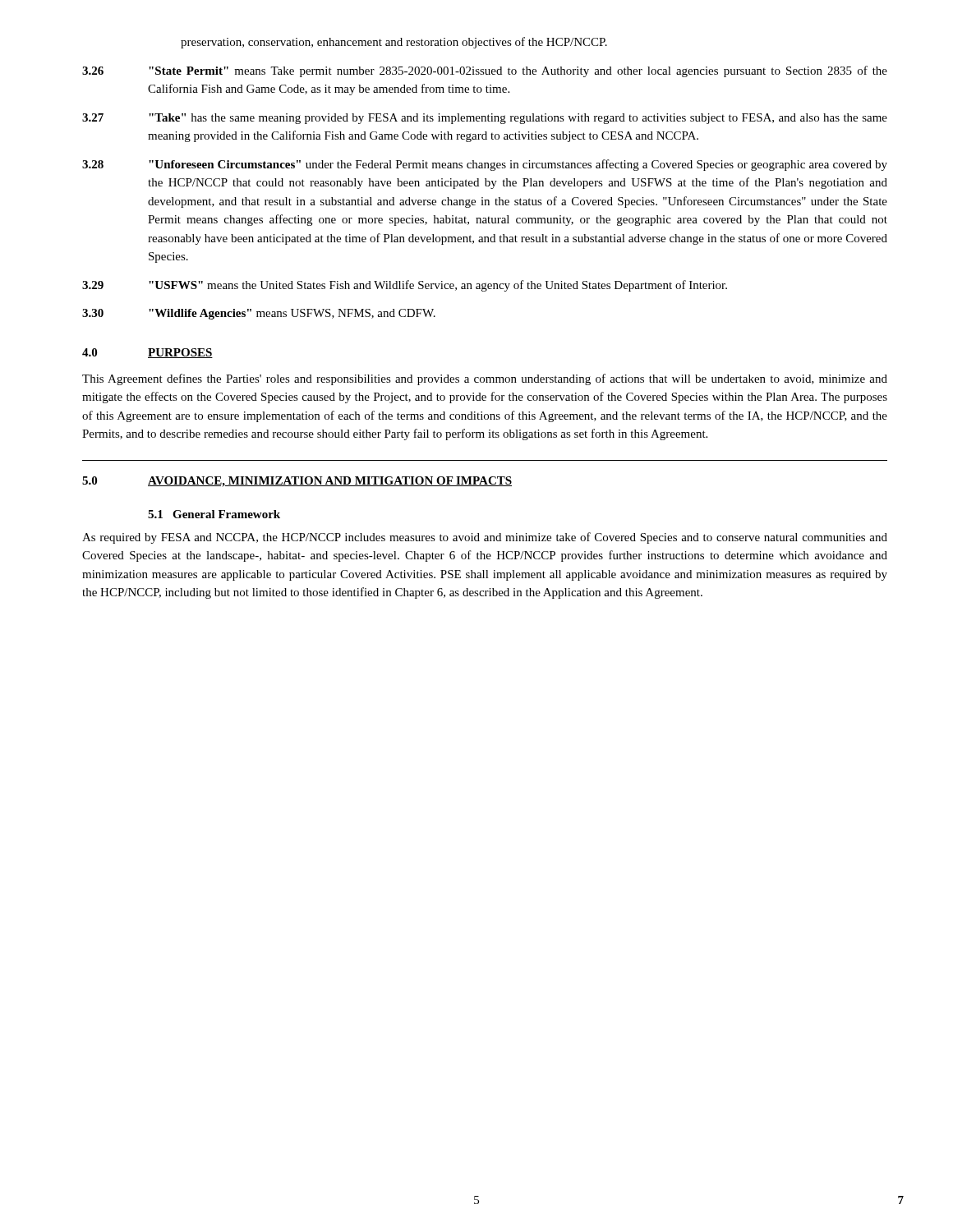The height and width of the screenshot is (1232, 953).
Task: Locate the element starting "5.1 General Framework"
Action: (181, 514)
